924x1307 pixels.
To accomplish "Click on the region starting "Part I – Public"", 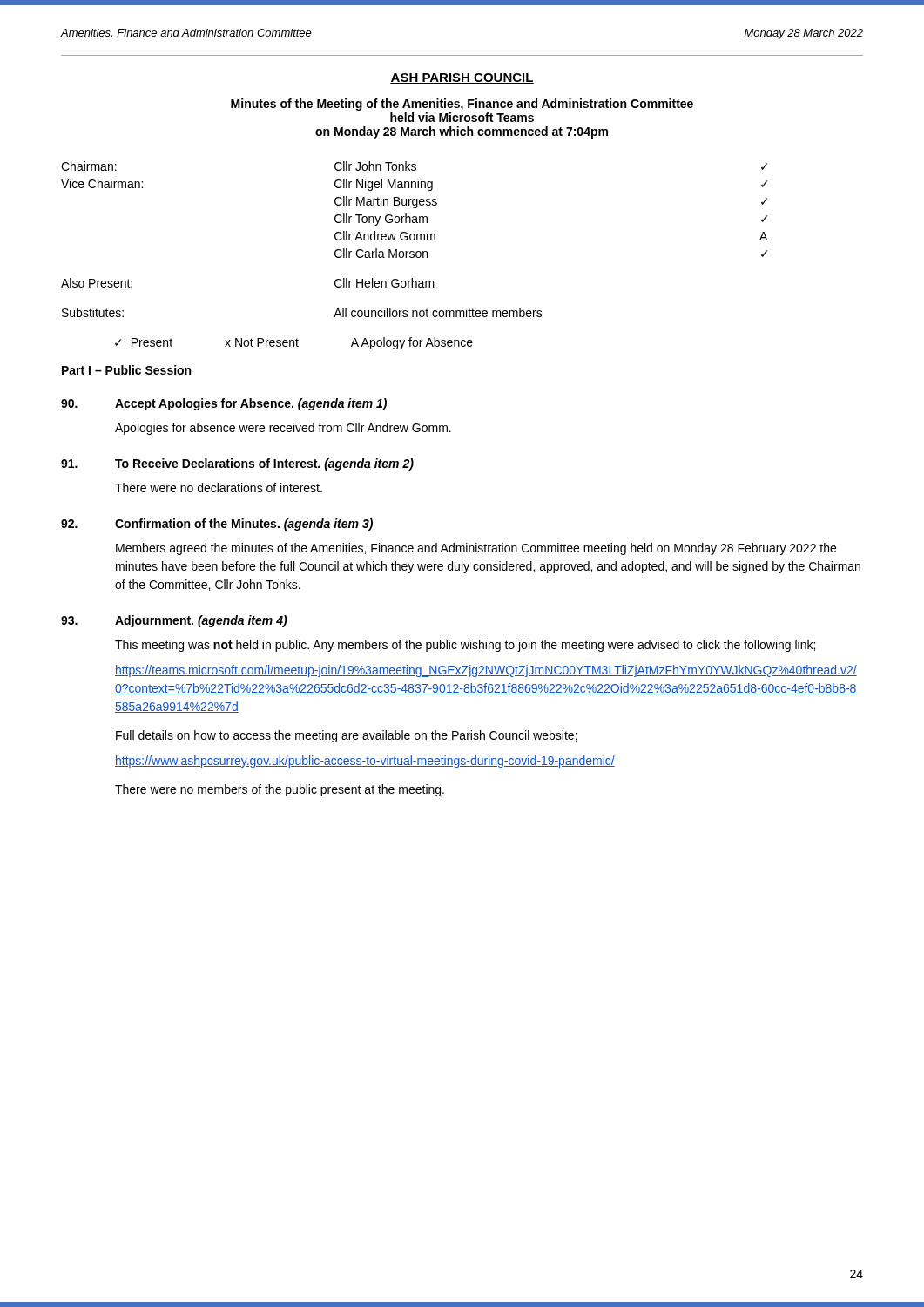I will (x=126, y=370).
